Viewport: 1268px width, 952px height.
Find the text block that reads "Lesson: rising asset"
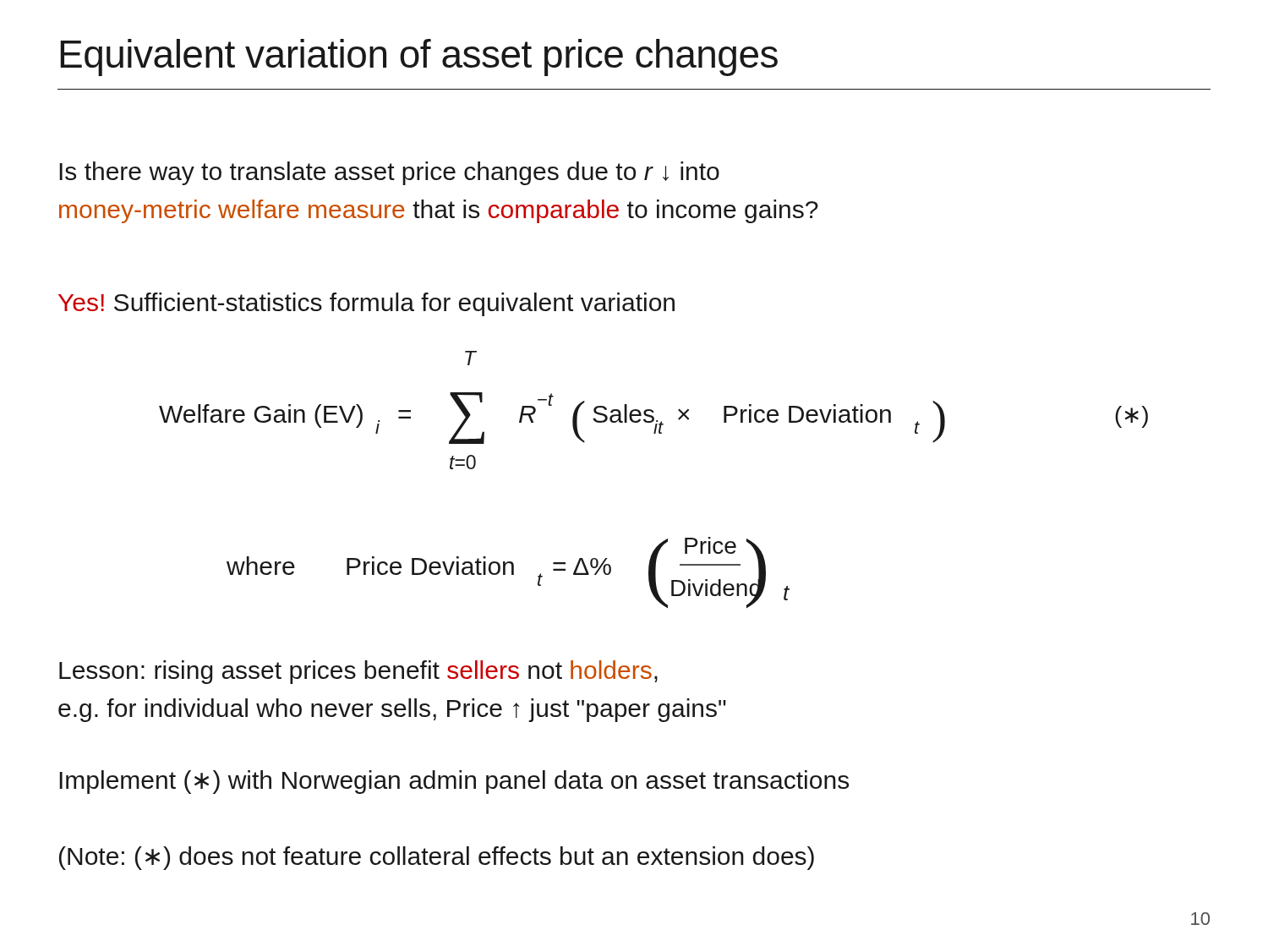392,689
